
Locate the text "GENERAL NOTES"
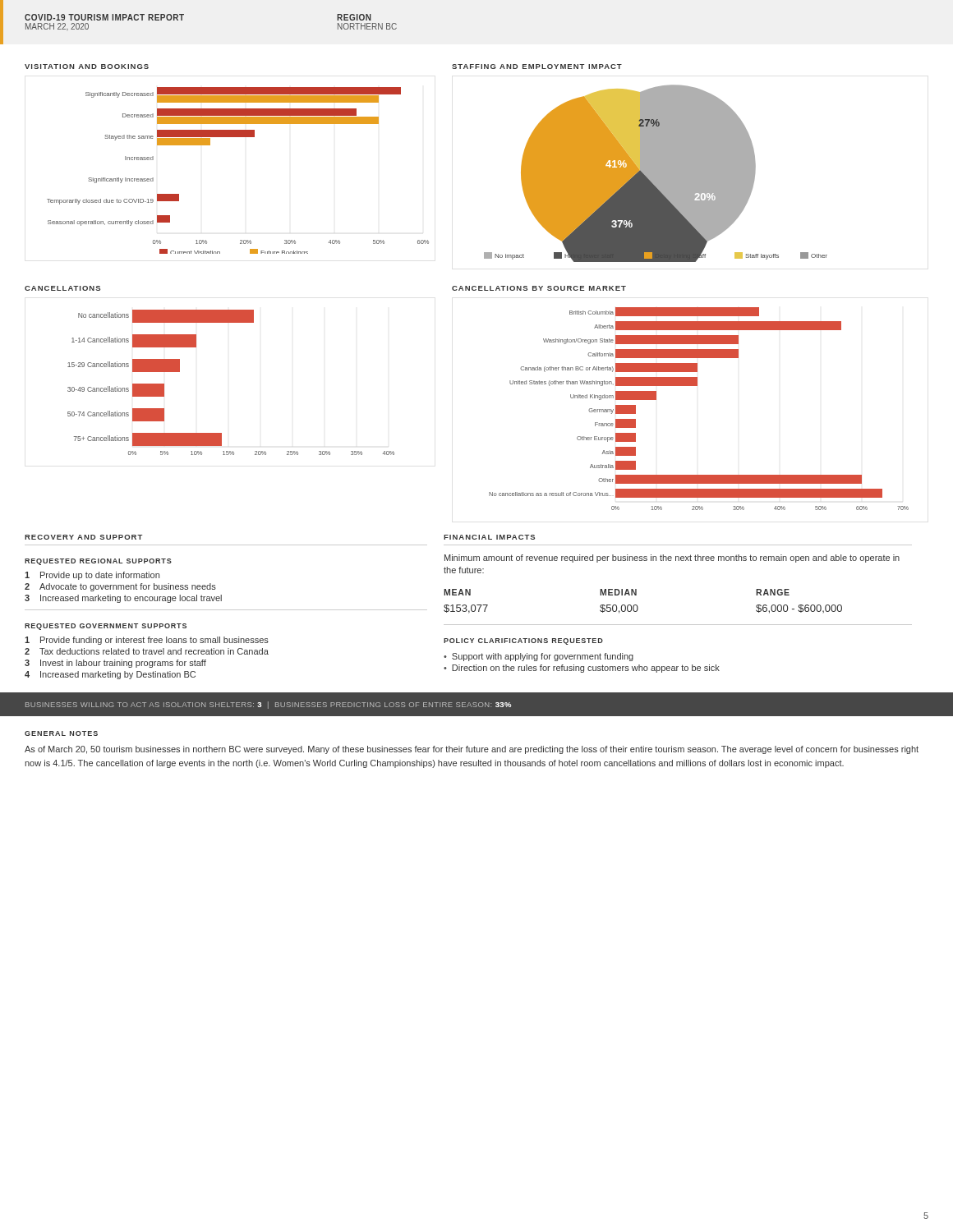(x=62, y=733)
